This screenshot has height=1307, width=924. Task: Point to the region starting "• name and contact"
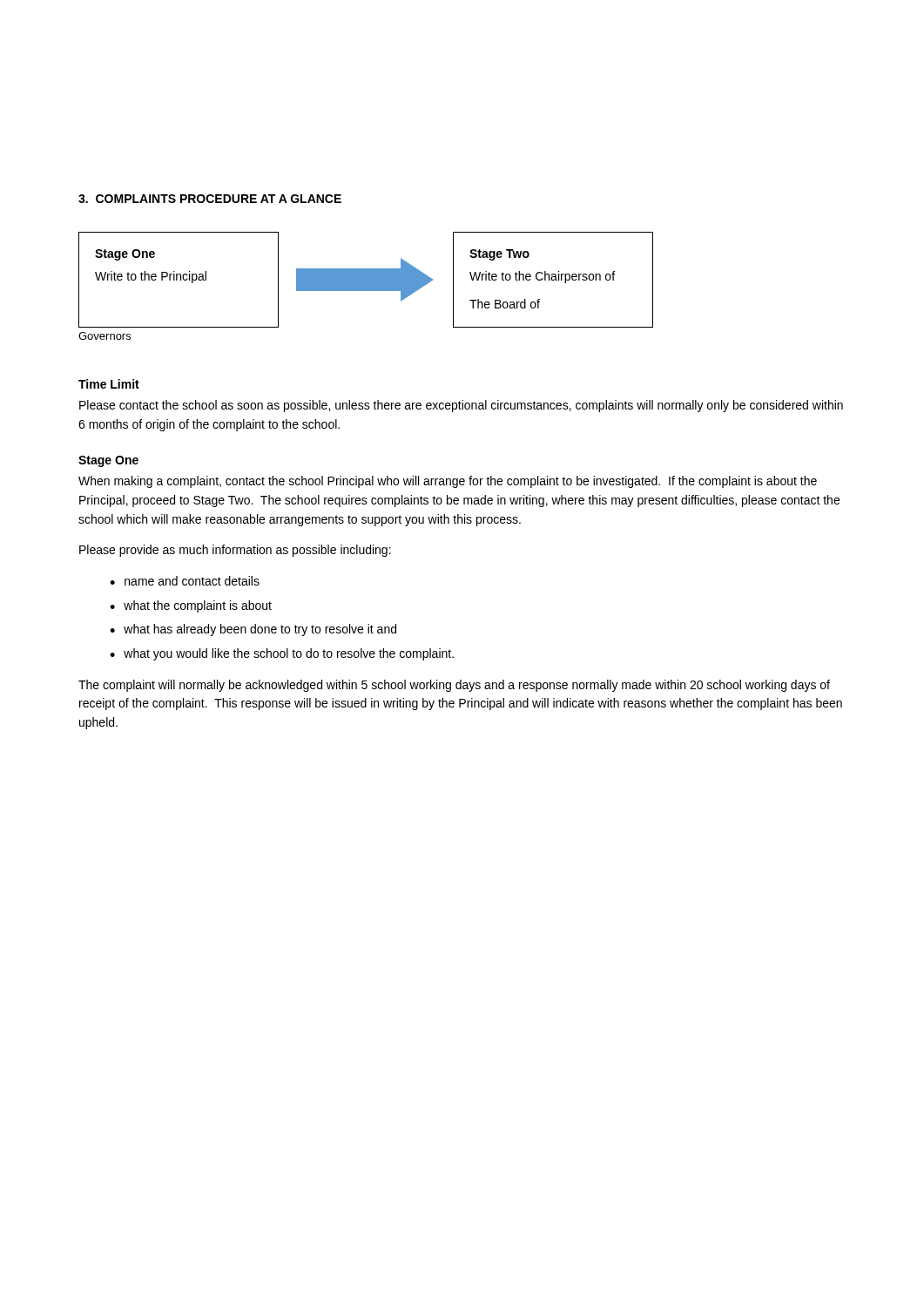pyautogui.click(x=185, y=583)
